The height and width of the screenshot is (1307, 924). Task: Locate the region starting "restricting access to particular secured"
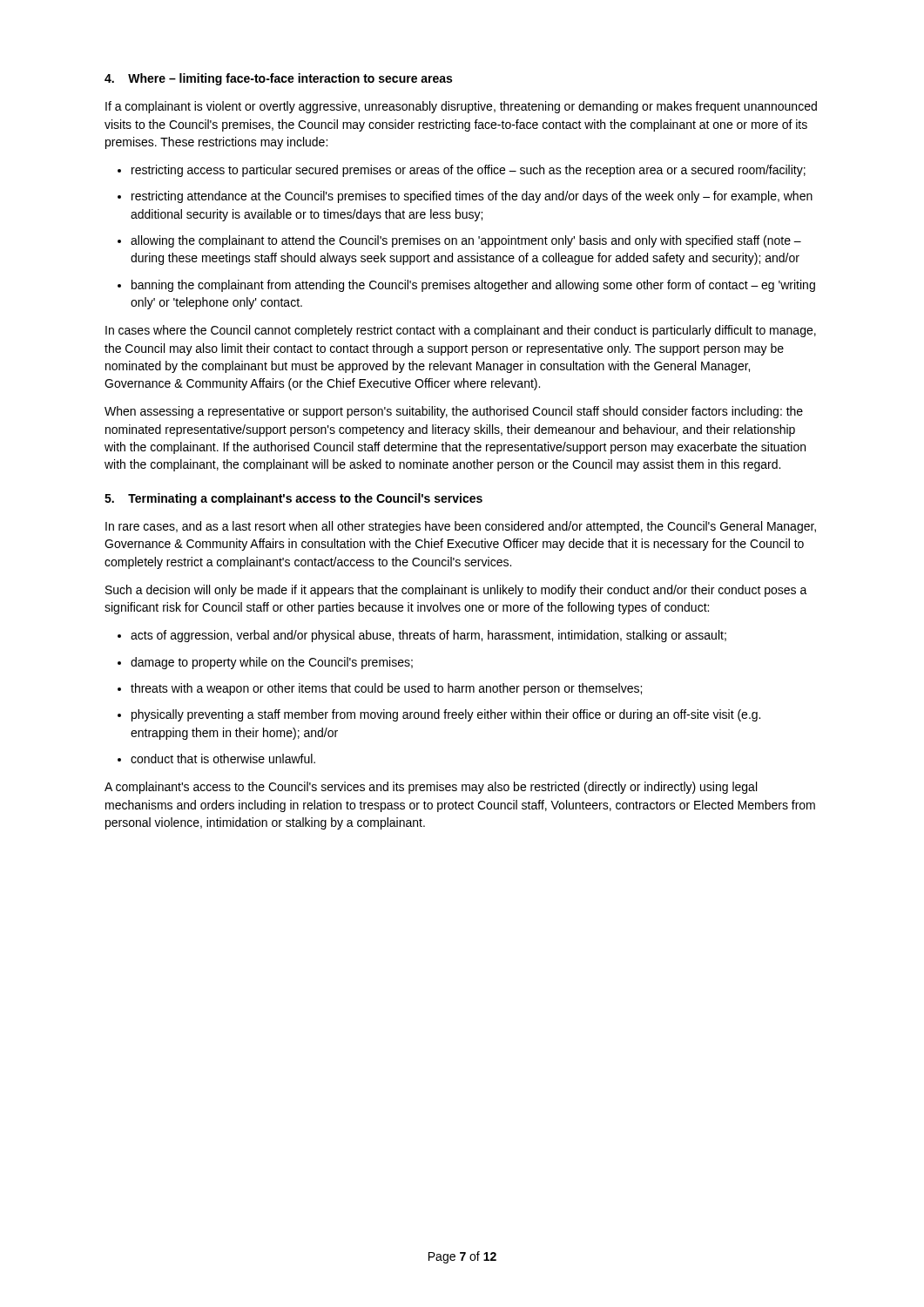pos(468,170)
